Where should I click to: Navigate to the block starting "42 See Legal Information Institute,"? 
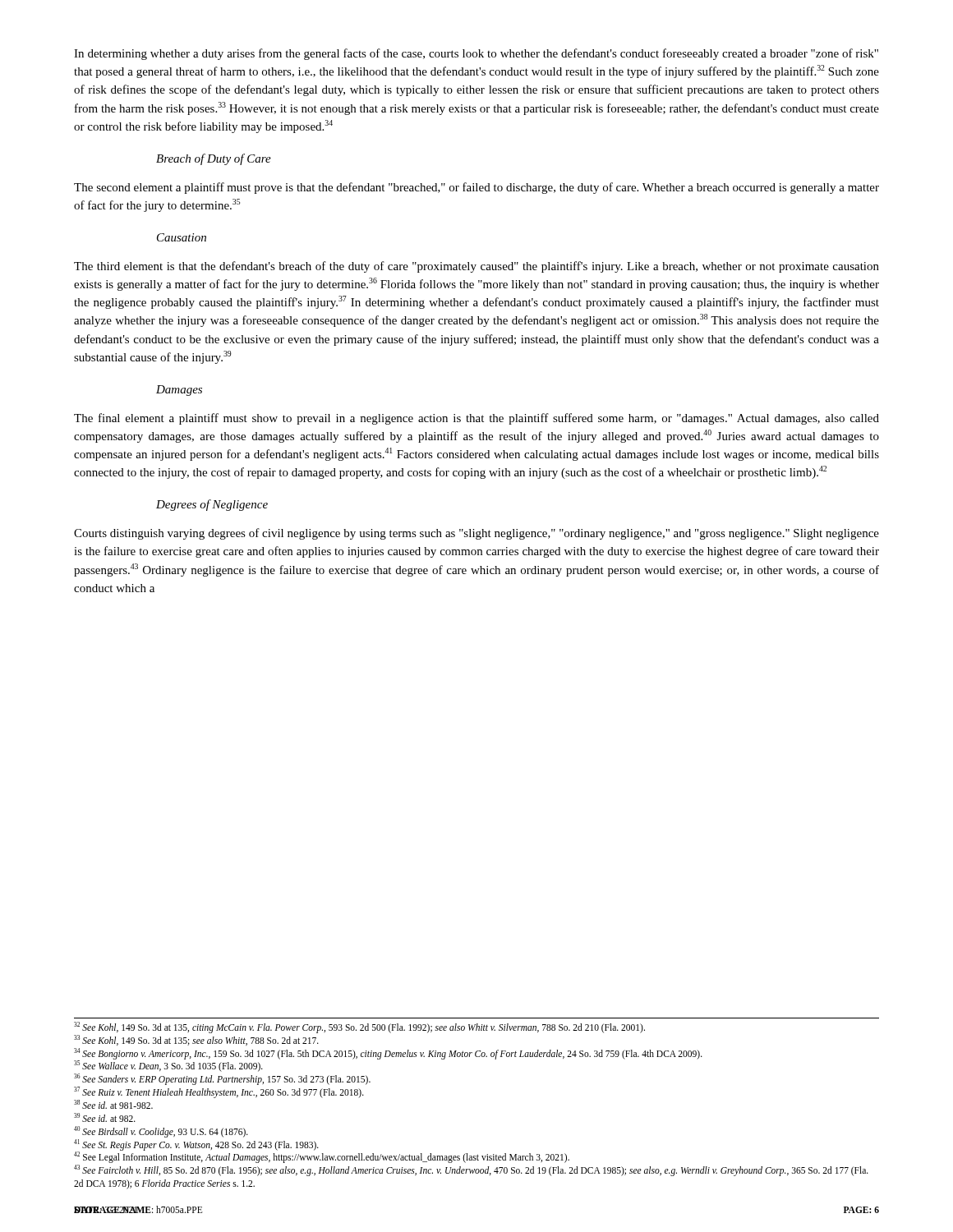click(x=322, y=1157)
